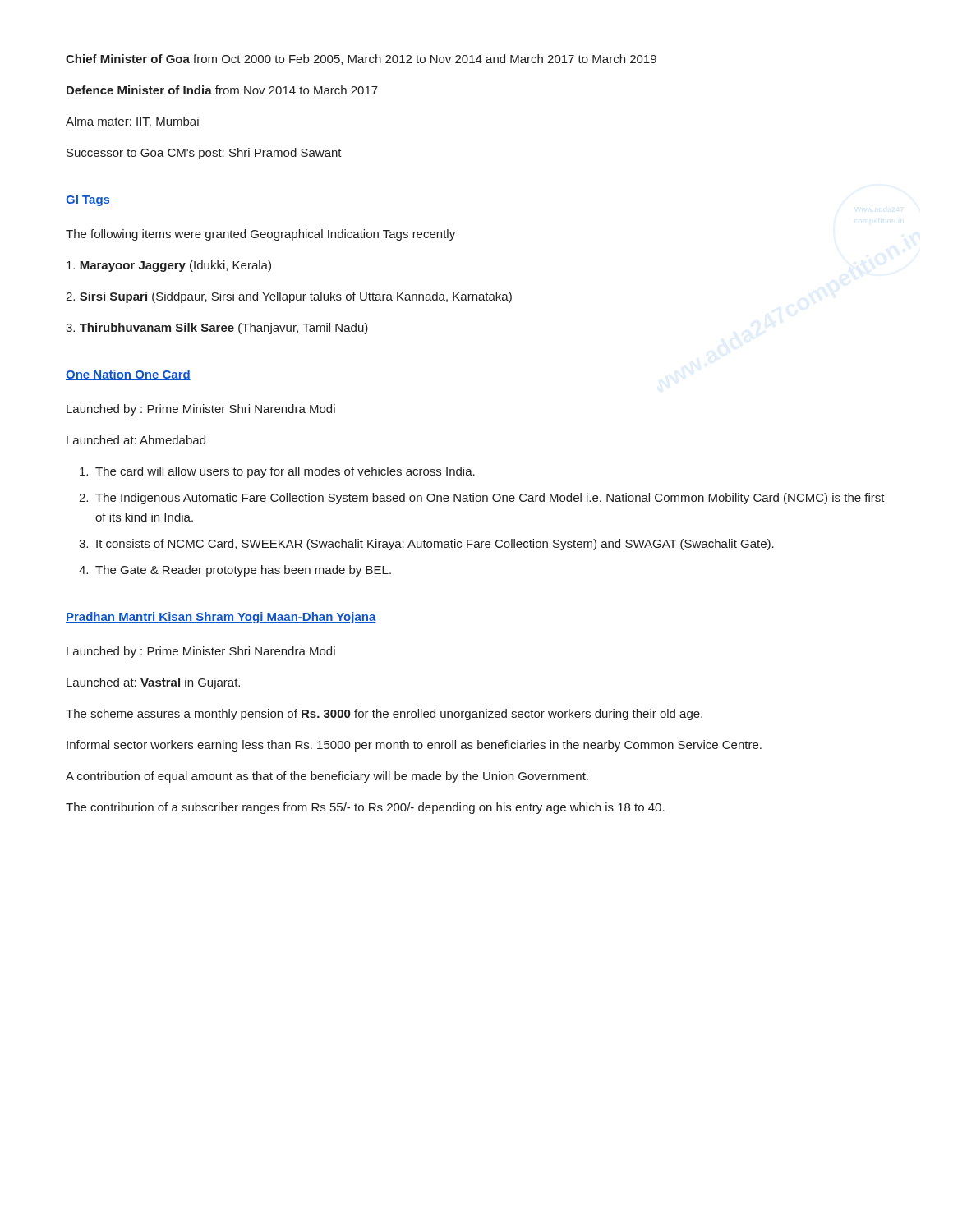Find the text block with the text "Informal sector workers earning less than Rs."
Viewport: 953px width, 1232px height.
[x=414, y=745]
